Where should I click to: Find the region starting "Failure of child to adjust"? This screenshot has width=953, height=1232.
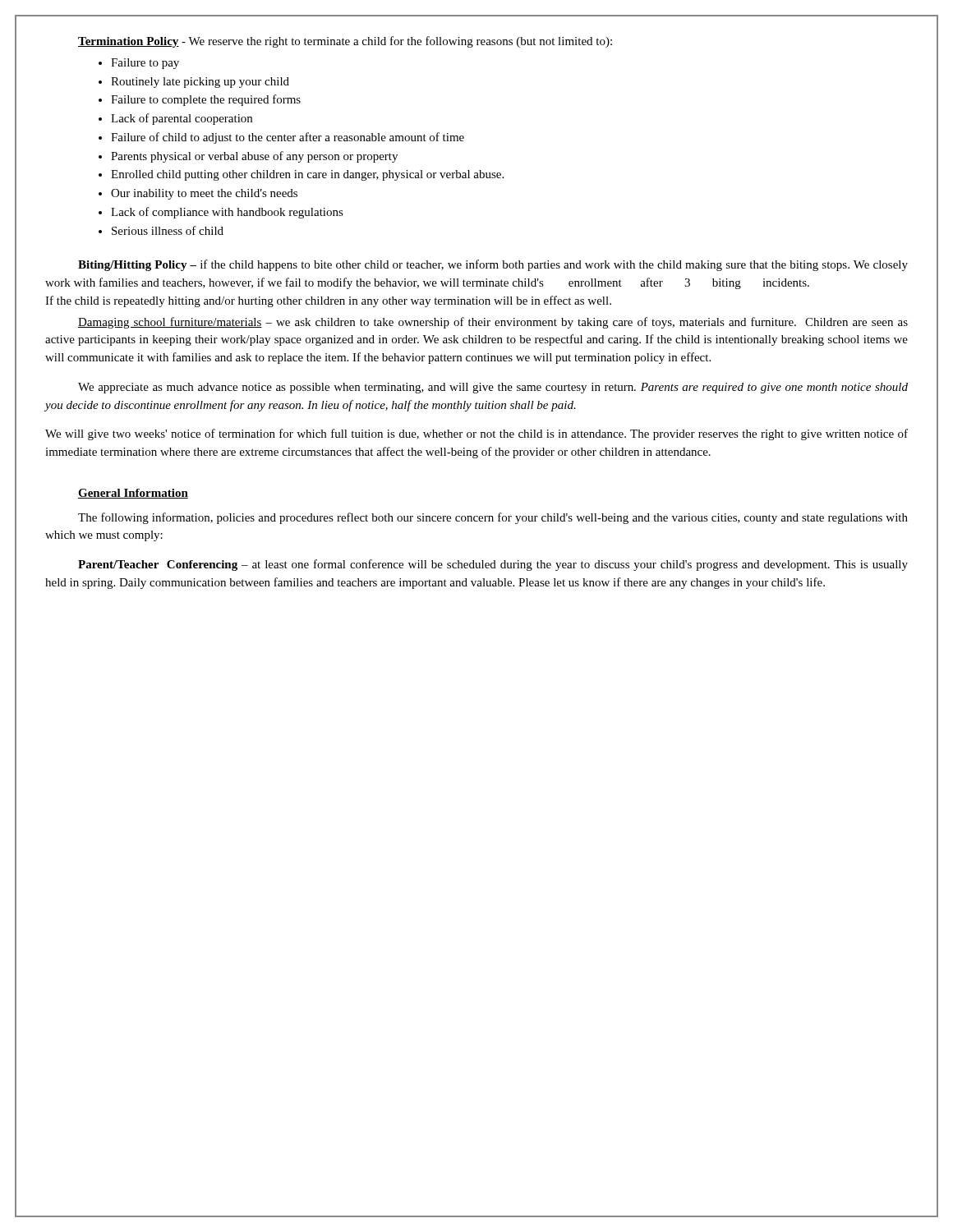click(288, 137)
